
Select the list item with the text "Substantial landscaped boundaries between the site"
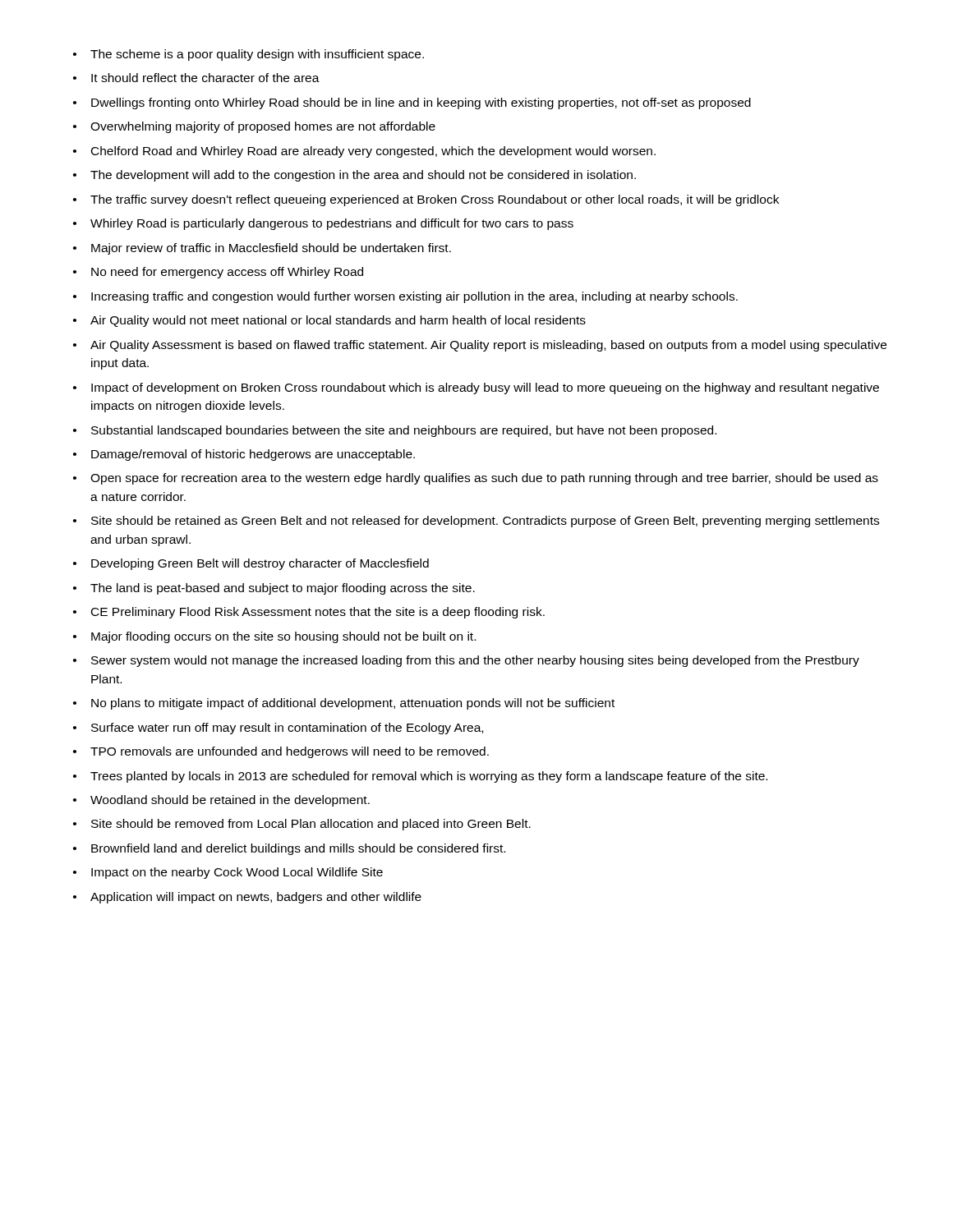click(476, 430)
